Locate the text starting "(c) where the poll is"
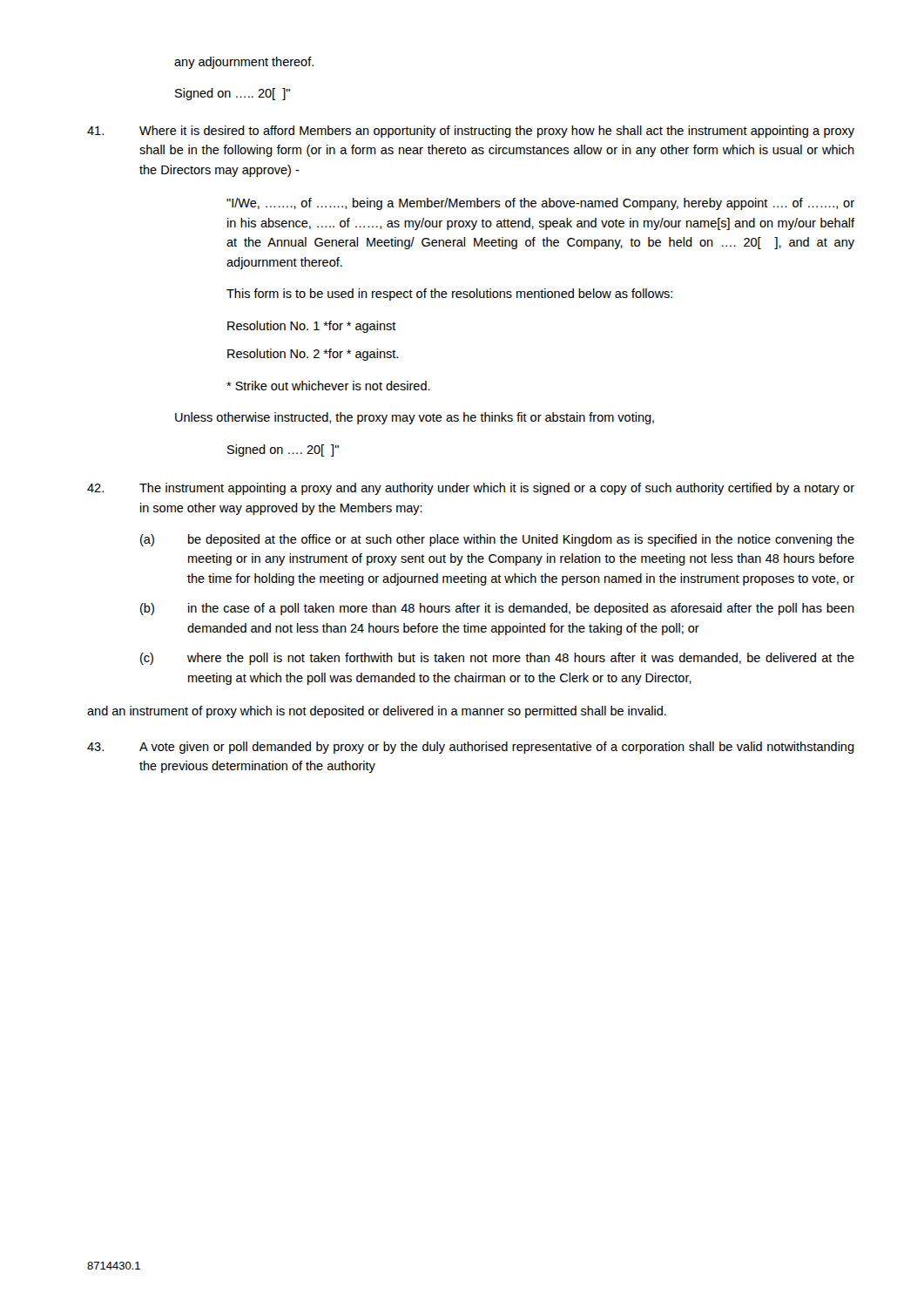Viewport: 924px width, 1307px height. coord(497,668)
